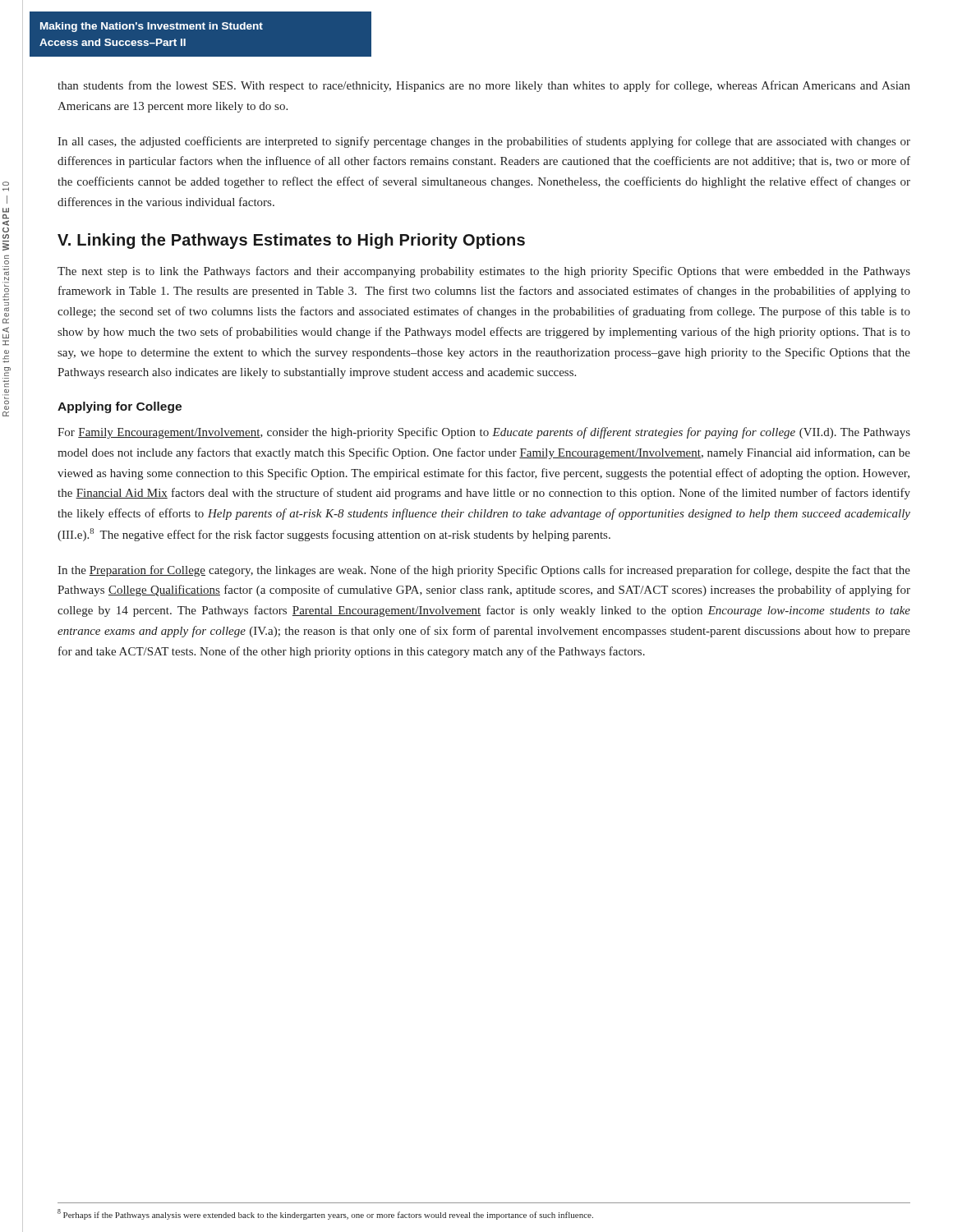953x1232 pixels.
Task: Find the block on this page that starts "In the Preparation for College"
Action: (x=484, y=610)
